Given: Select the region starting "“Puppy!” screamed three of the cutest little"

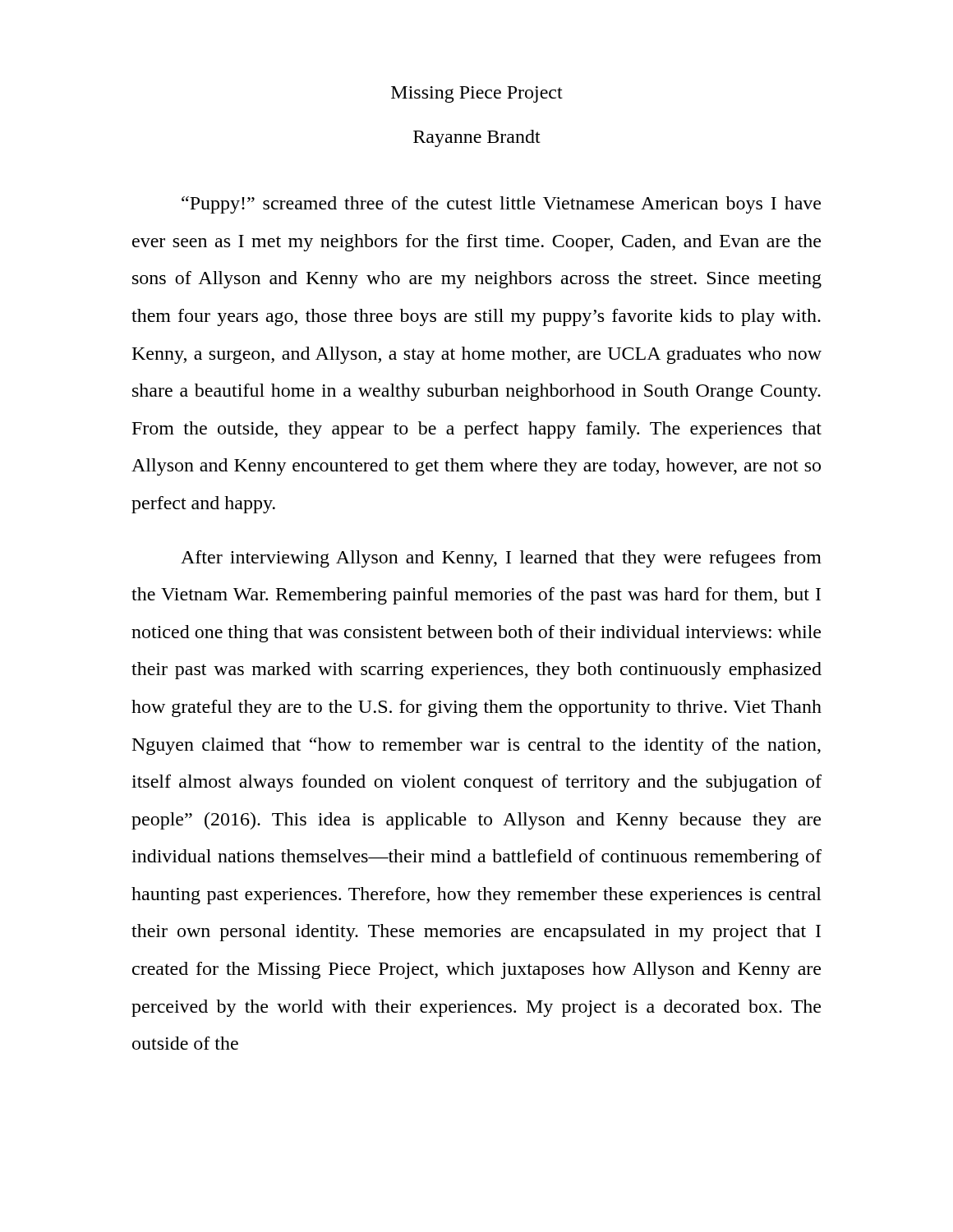Looking at the screenshot, I should click(476, 353).
